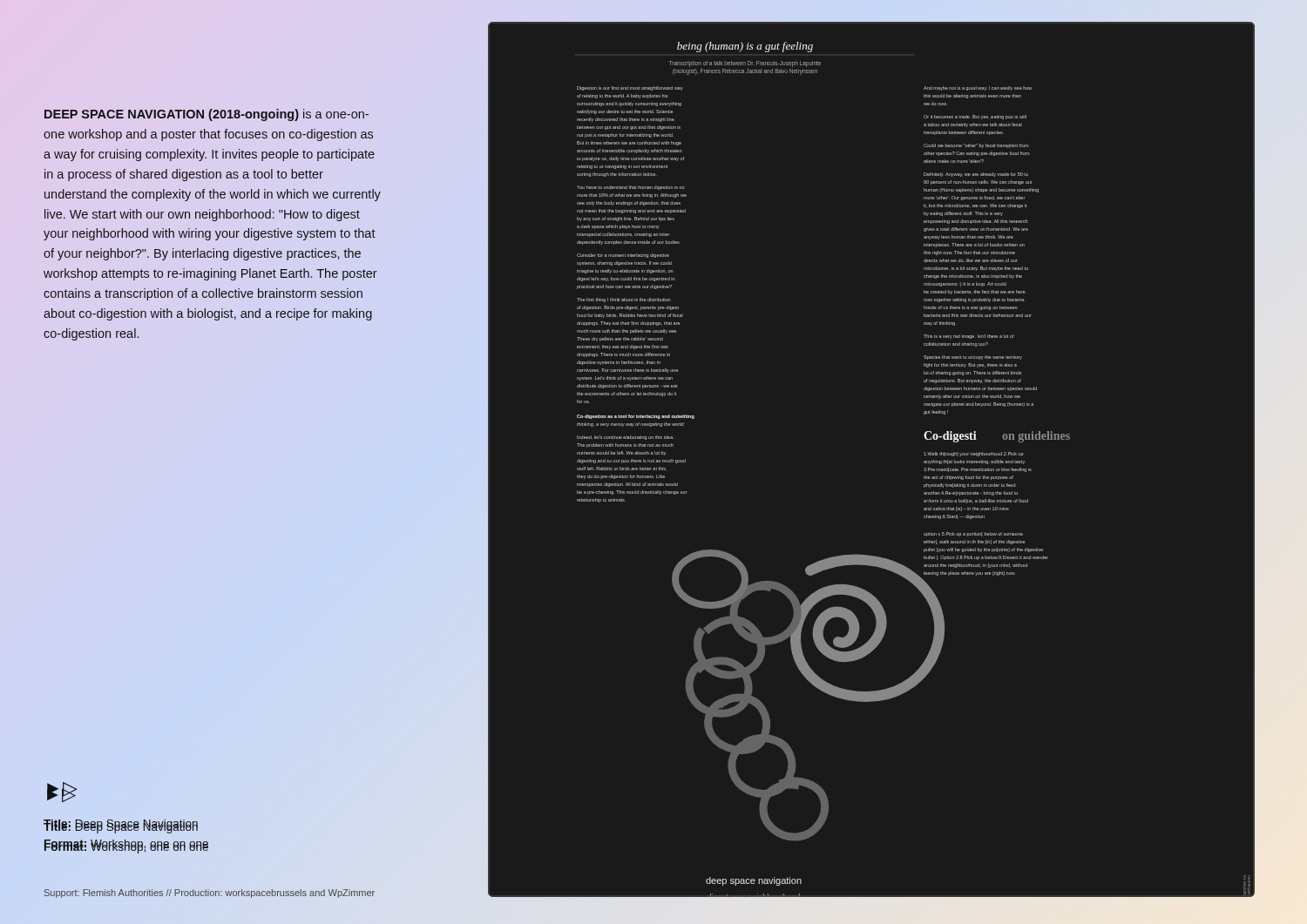Find the illustration

[x=871, y=459]
